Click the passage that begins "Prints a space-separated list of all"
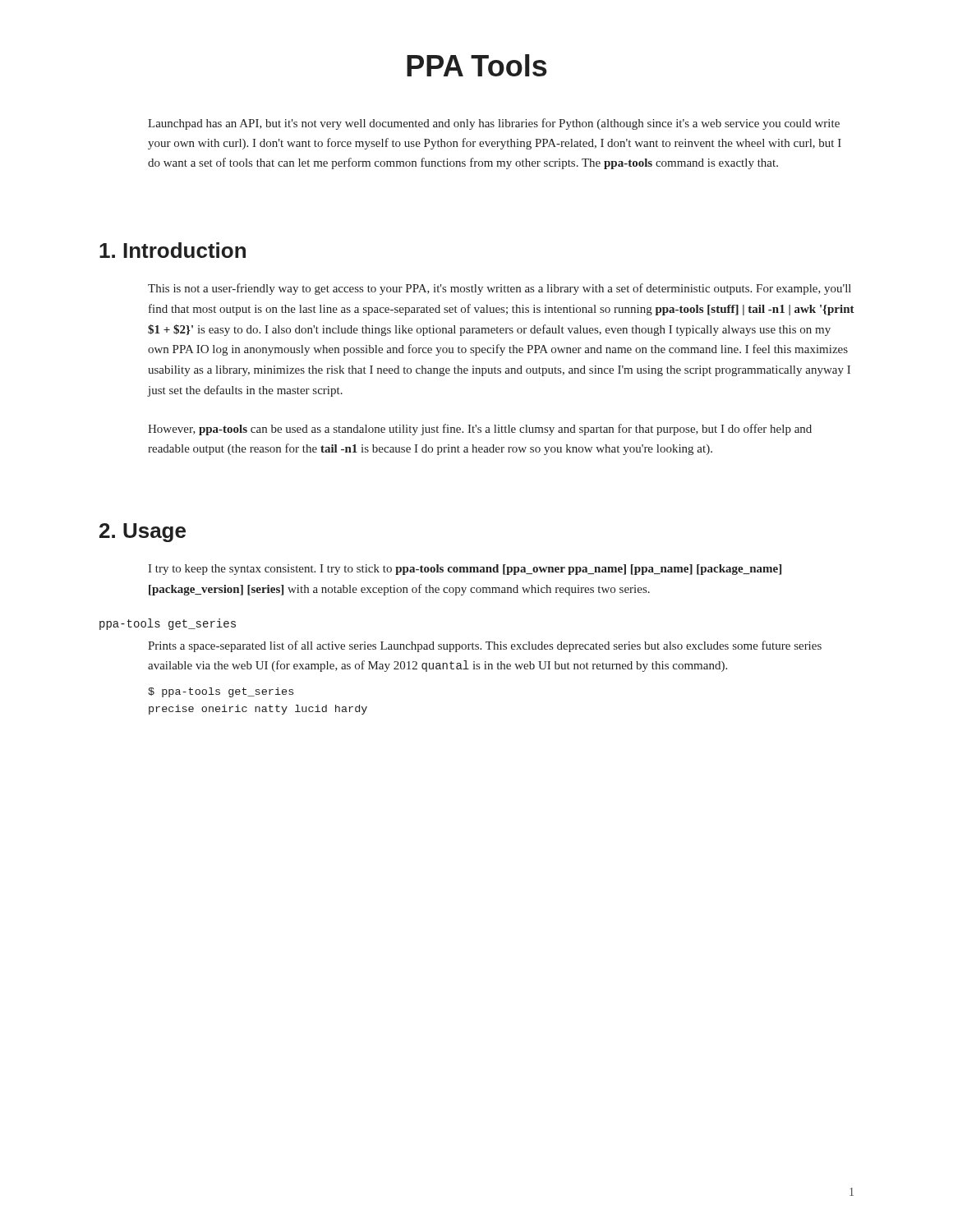Viewport: 953px width, 1232px height. coord(485,656)
